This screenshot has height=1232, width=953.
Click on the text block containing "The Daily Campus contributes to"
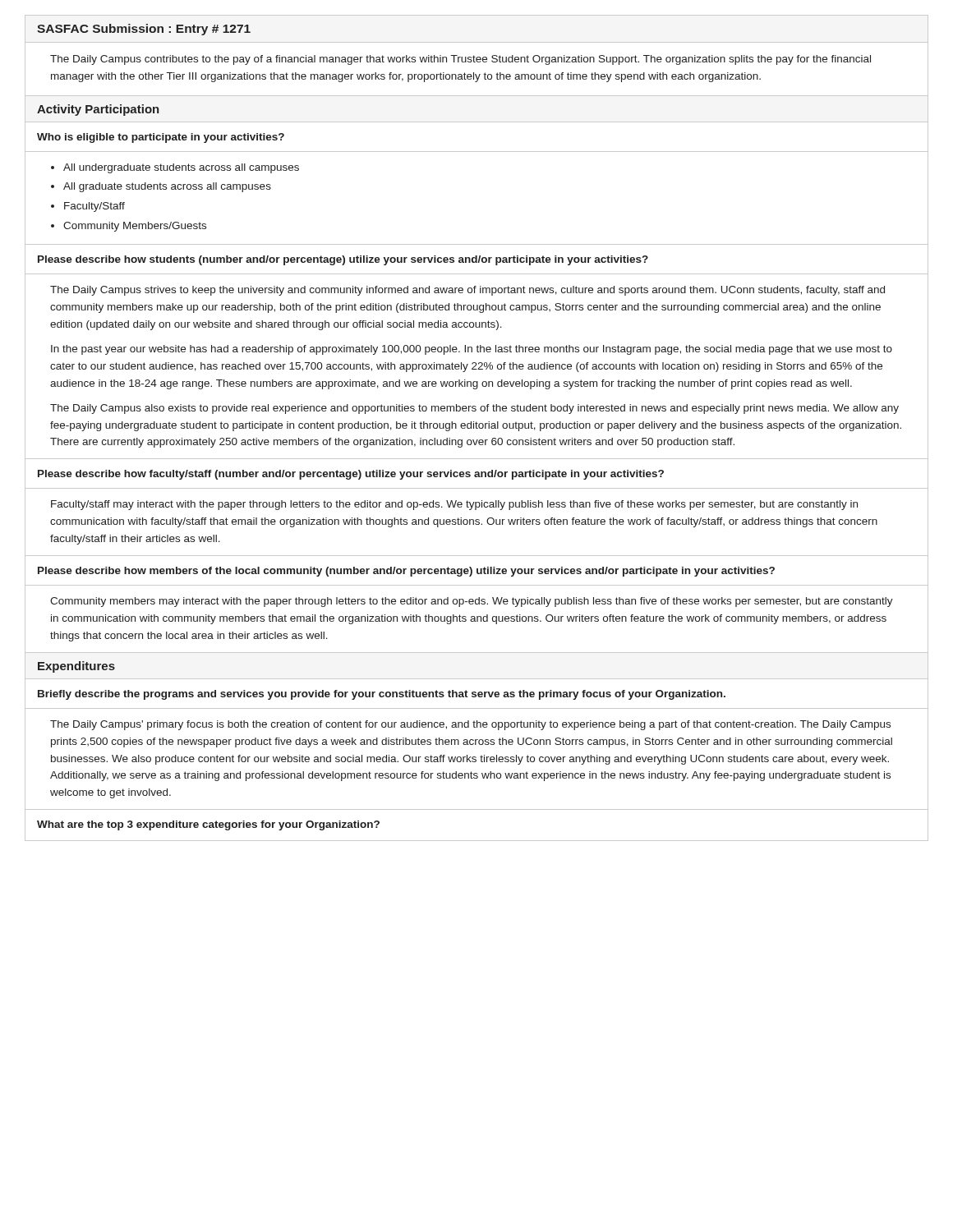point(476,68)
